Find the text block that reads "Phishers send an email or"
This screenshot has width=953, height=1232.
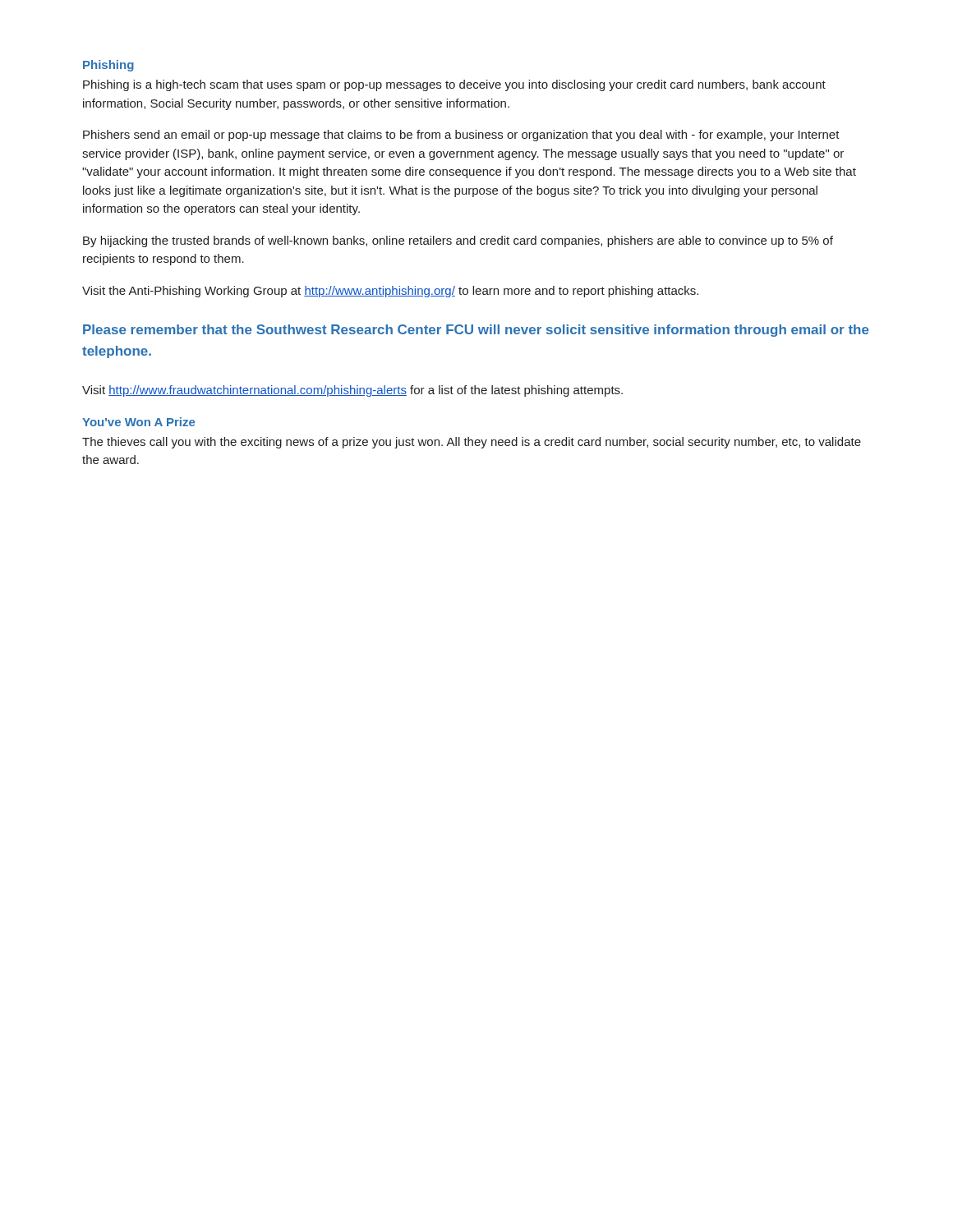469,171
